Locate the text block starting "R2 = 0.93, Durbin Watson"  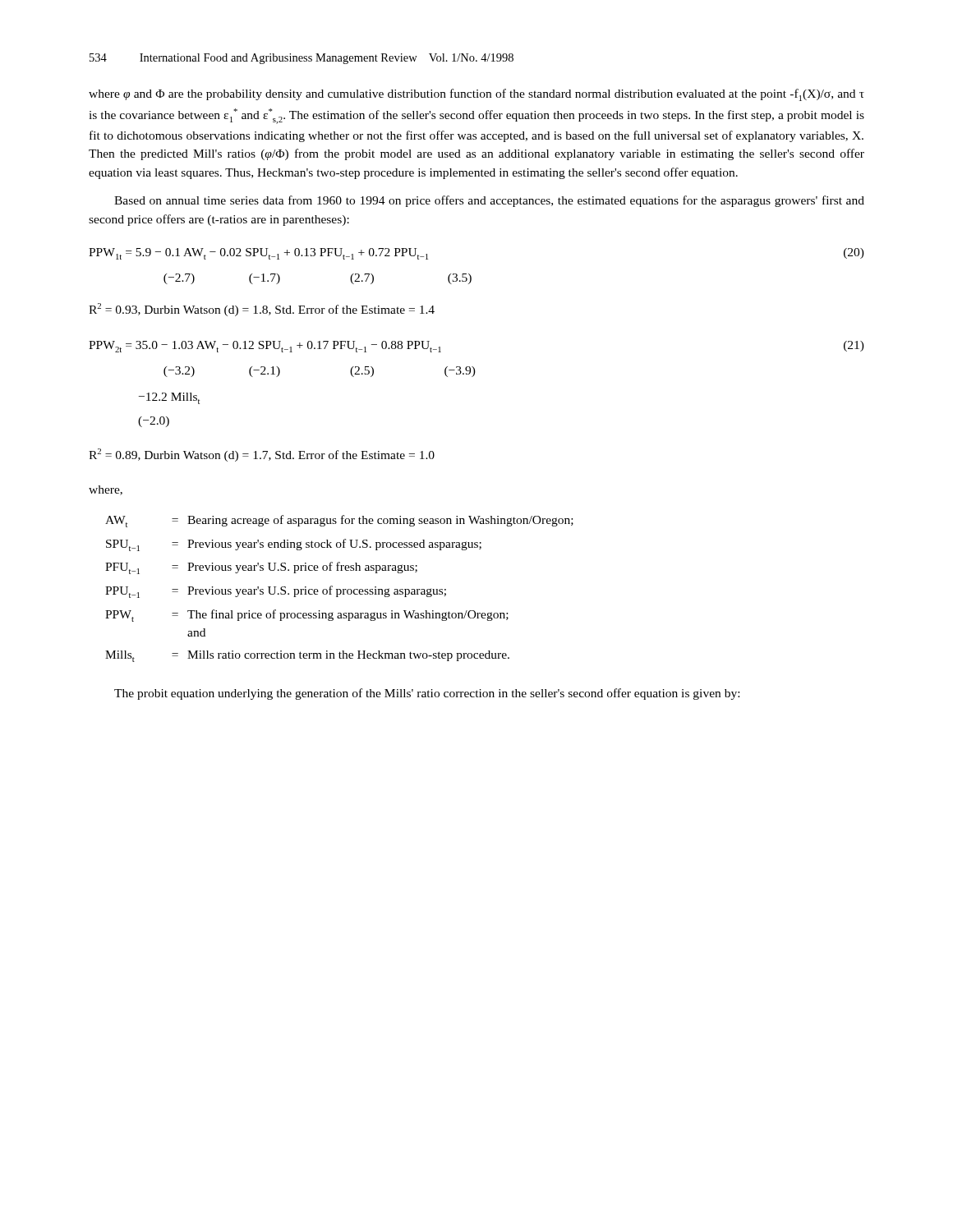(x=262, y=309)
